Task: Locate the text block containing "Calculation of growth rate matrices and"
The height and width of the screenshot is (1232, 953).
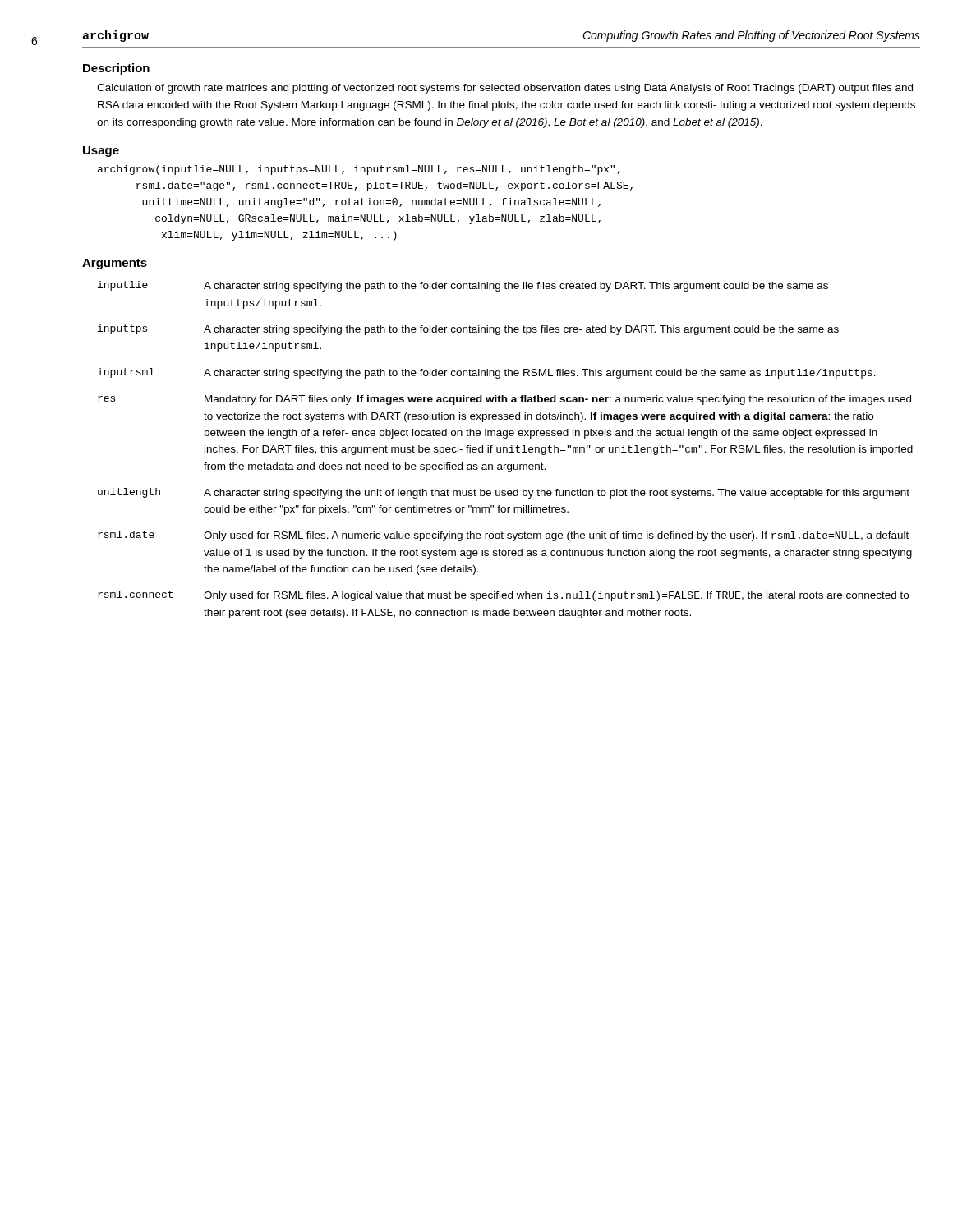Action: tap(506, 105)
